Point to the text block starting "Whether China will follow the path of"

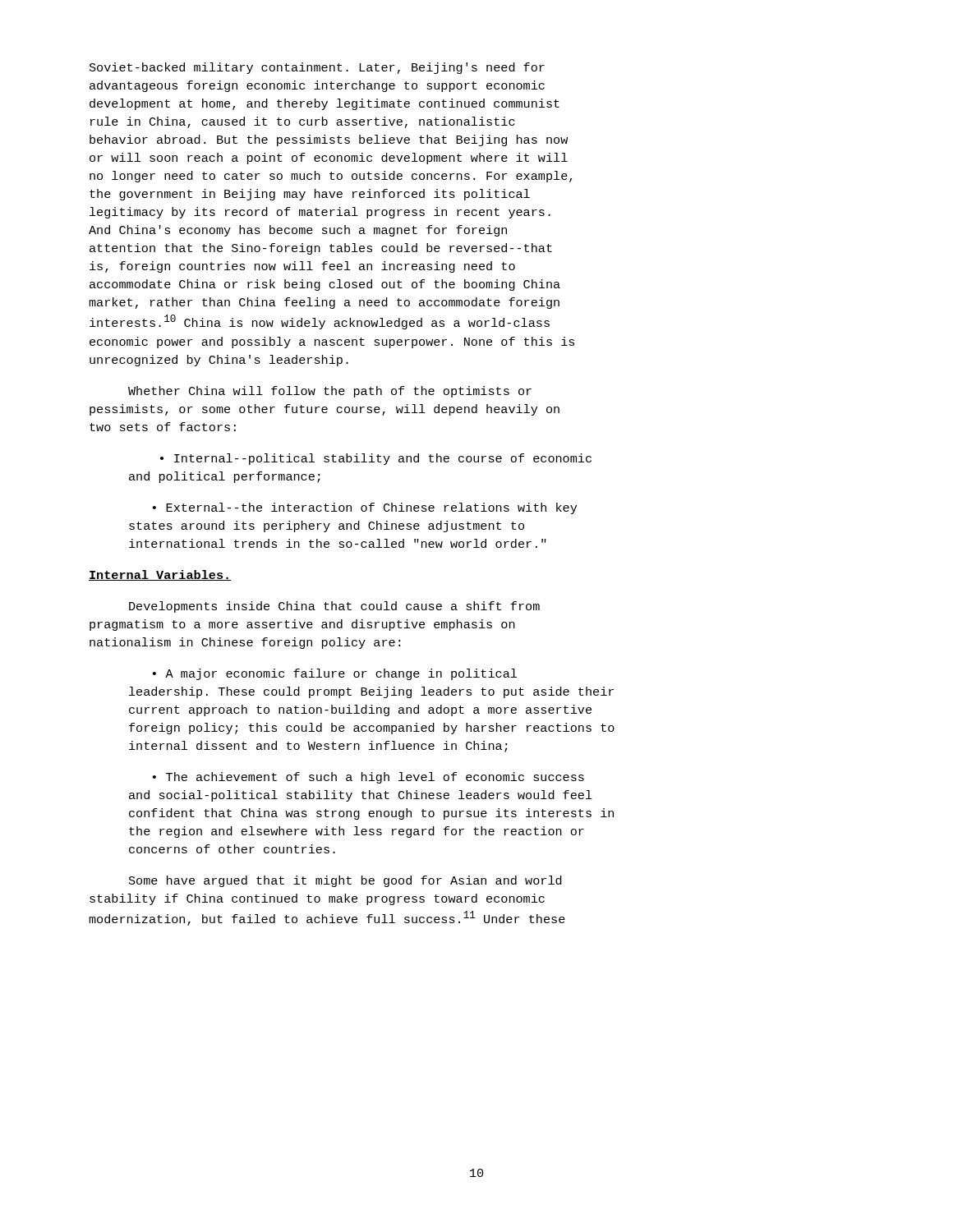[x=325, y=410]
